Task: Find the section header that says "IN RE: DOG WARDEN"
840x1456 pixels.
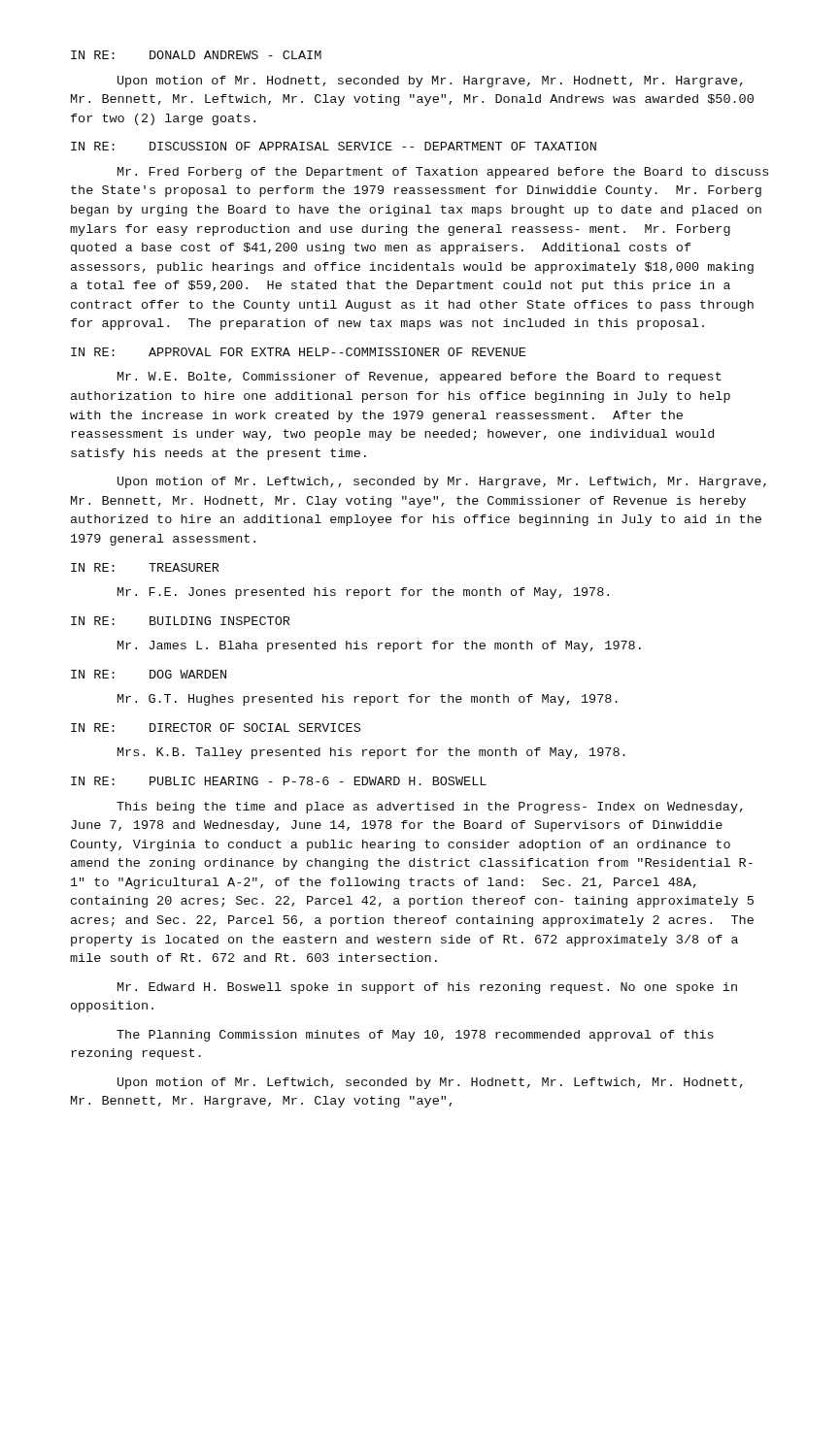Action: point(149,675)
